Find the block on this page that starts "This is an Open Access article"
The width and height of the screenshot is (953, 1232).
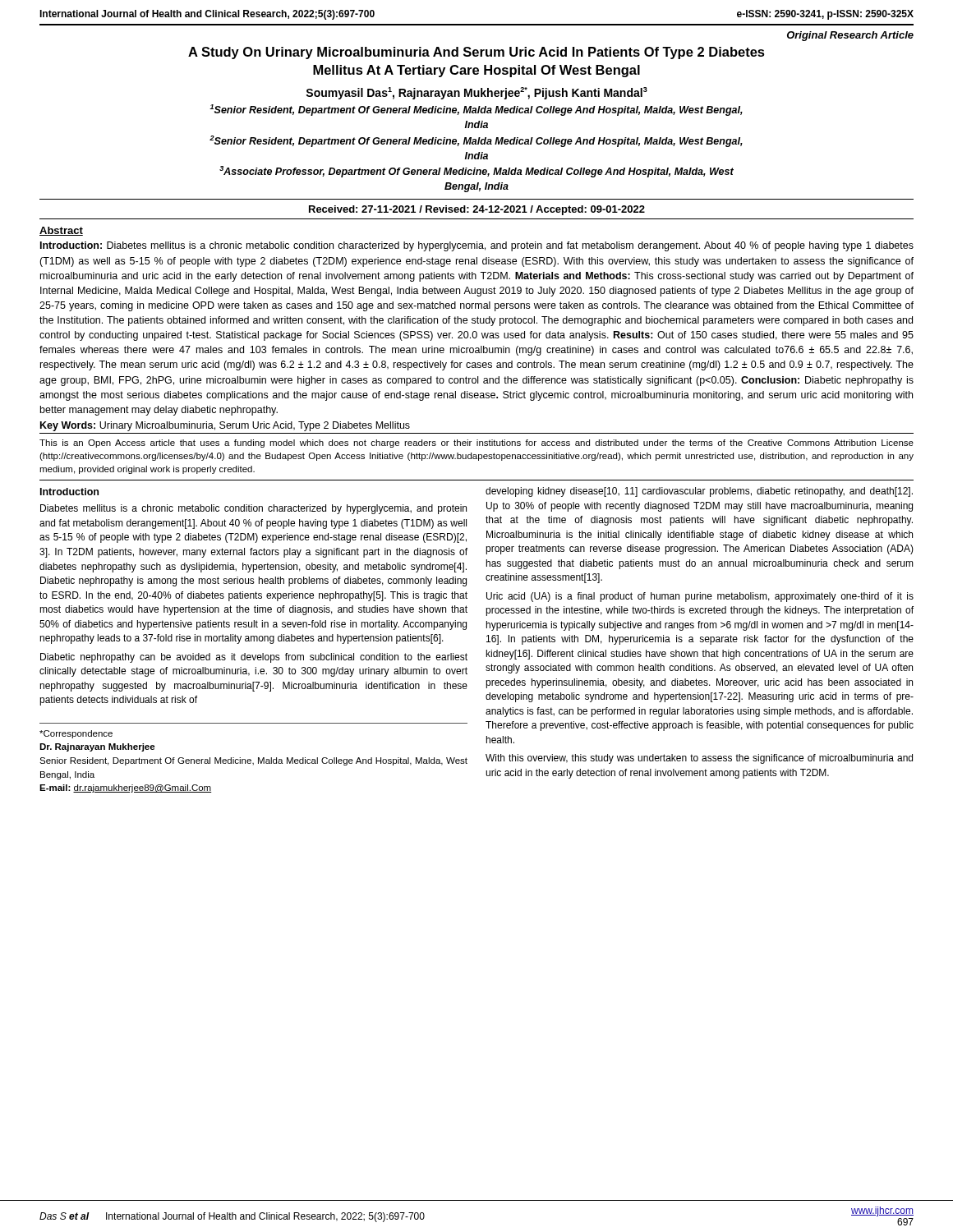pyautogui.click(x=476, y=456)
